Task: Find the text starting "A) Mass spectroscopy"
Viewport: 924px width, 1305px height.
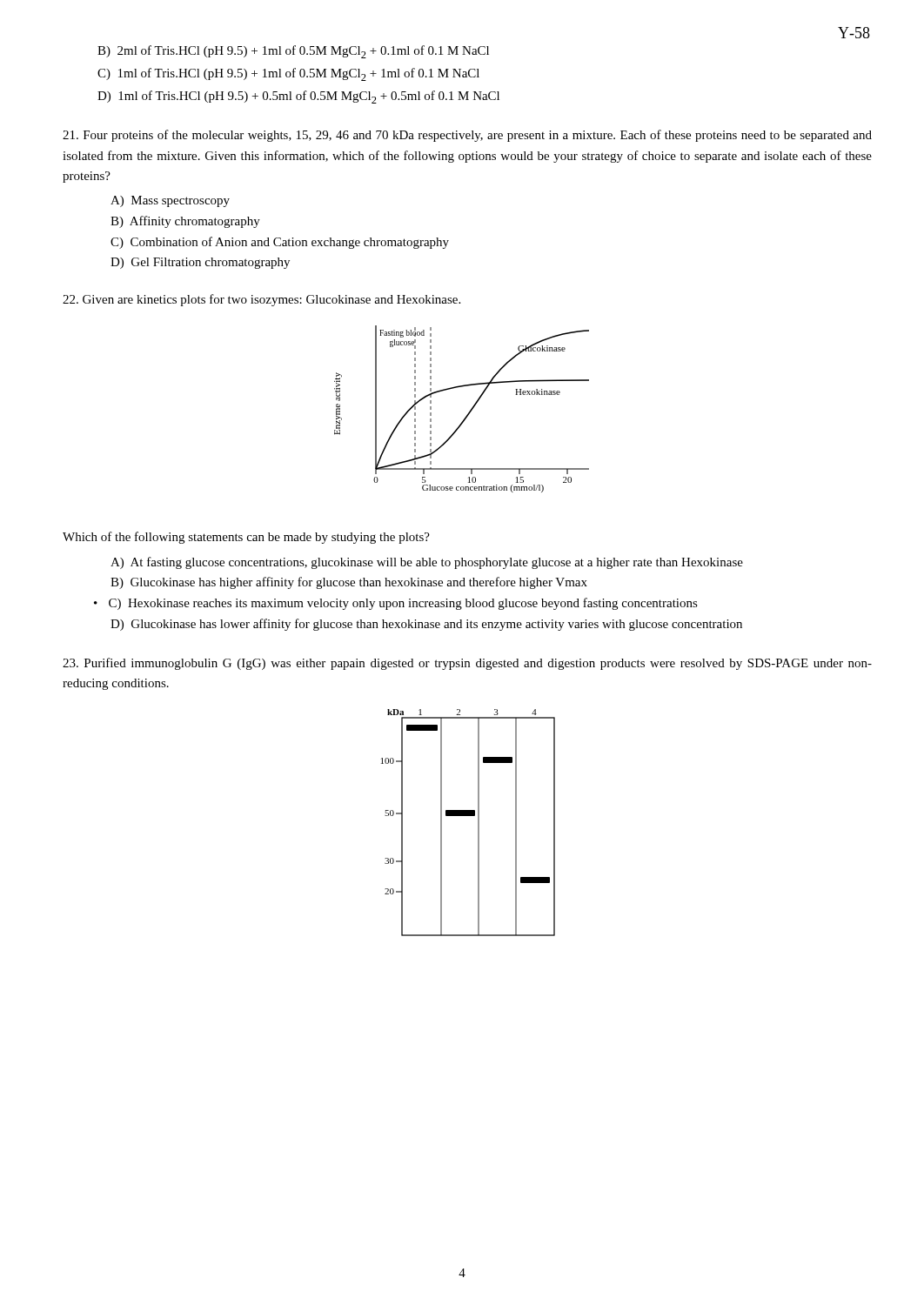Action: point(170,200)
